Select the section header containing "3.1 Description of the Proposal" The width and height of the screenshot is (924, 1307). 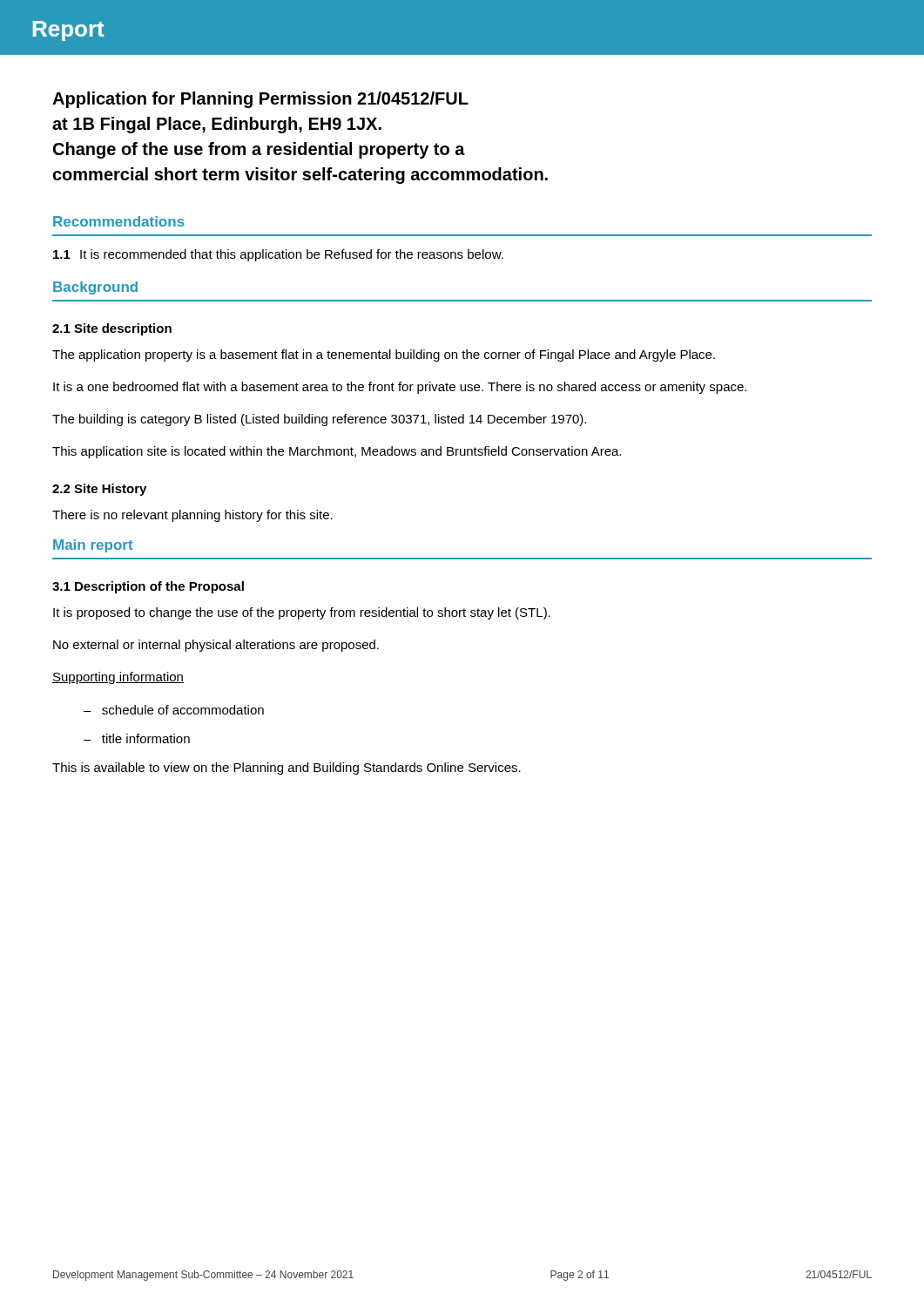(x=148, y=586)
